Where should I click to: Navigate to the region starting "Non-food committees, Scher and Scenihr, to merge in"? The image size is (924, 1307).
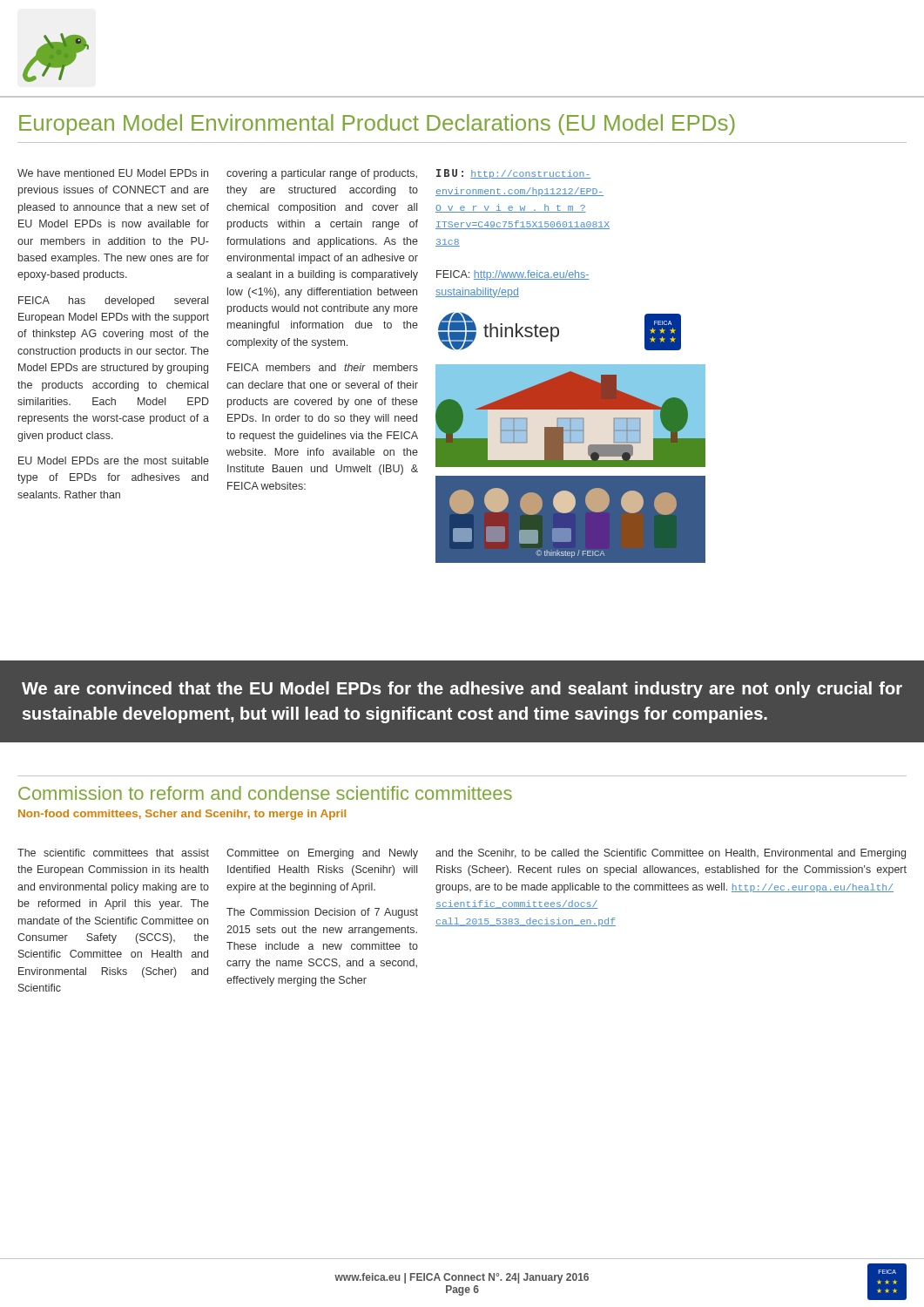(182, 813)
